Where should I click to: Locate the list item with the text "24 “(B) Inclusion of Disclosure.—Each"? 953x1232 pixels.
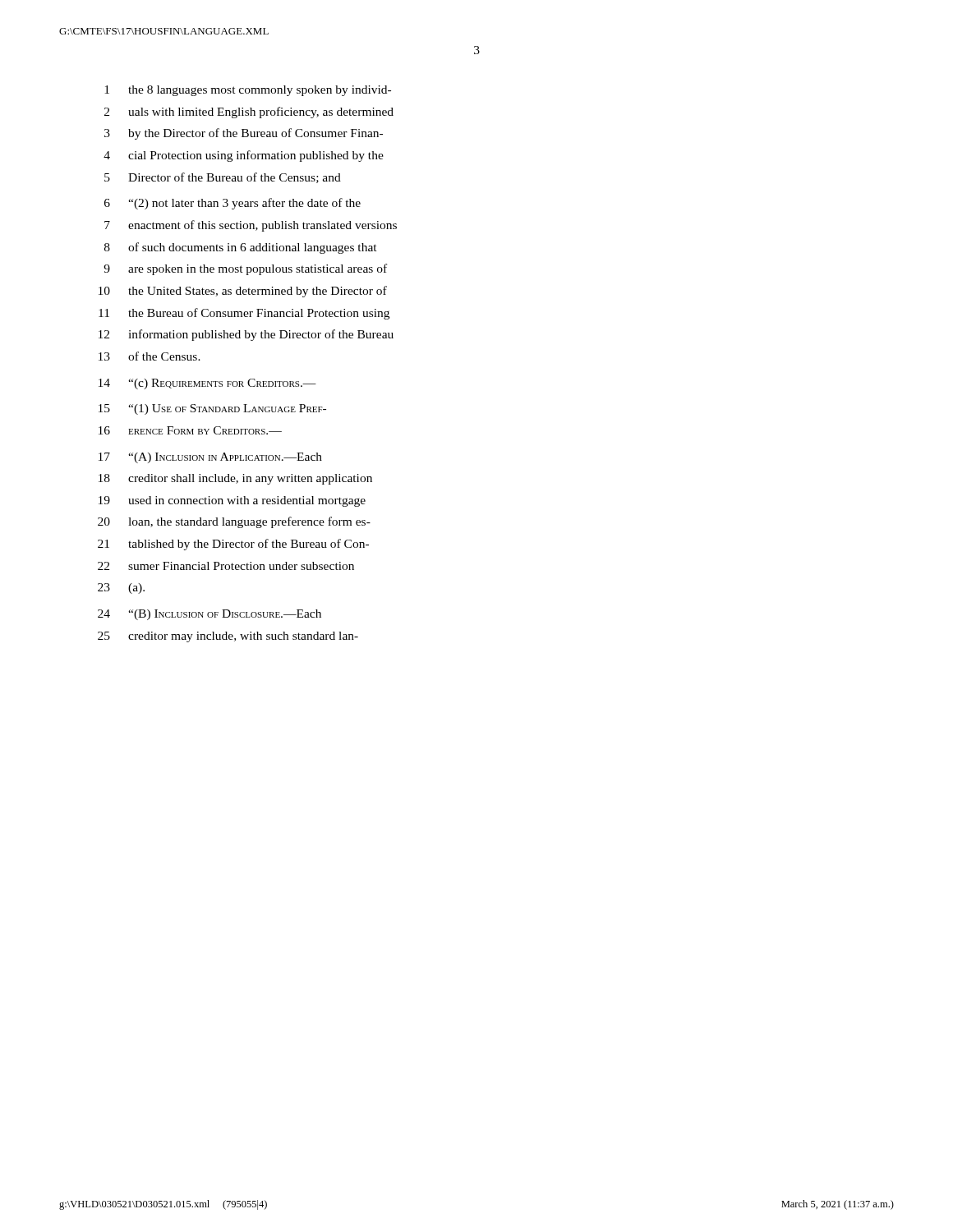click(209, 615)
